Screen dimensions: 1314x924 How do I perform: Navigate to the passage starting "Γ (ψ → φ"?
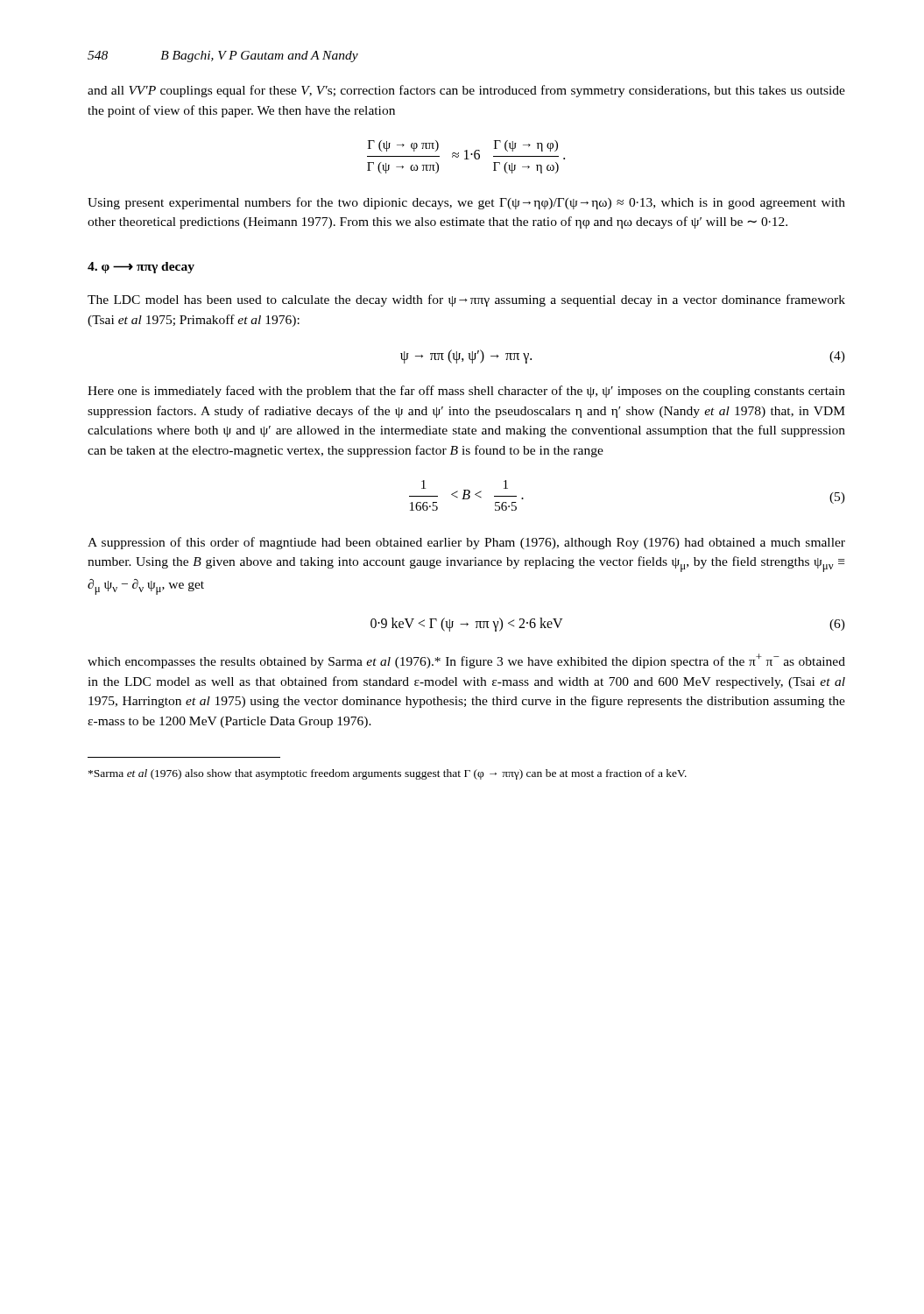coord(466,156)
